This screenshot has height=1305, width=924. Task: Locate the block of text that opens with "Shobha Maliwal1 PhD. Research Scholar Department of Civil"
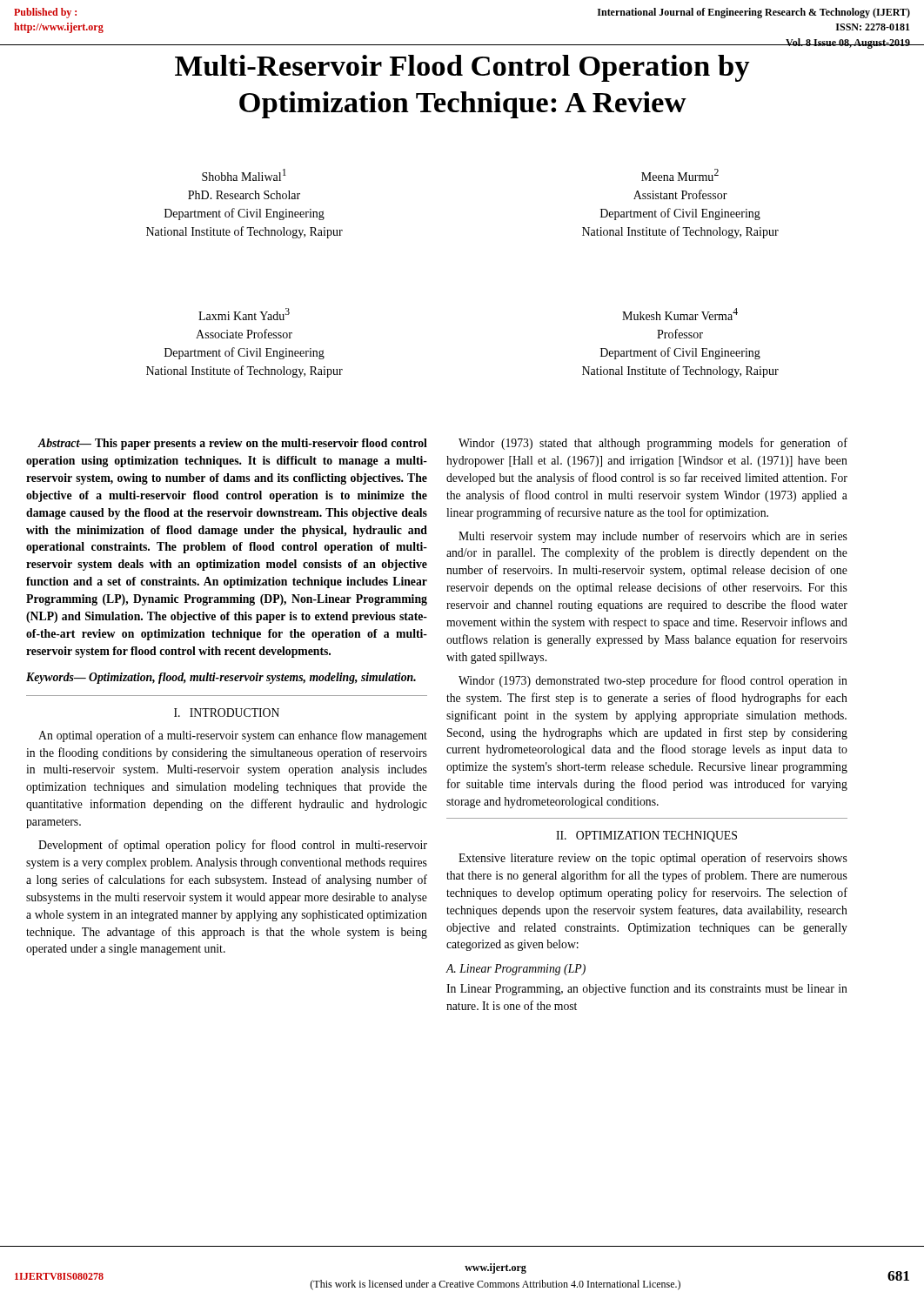[244, 203]
